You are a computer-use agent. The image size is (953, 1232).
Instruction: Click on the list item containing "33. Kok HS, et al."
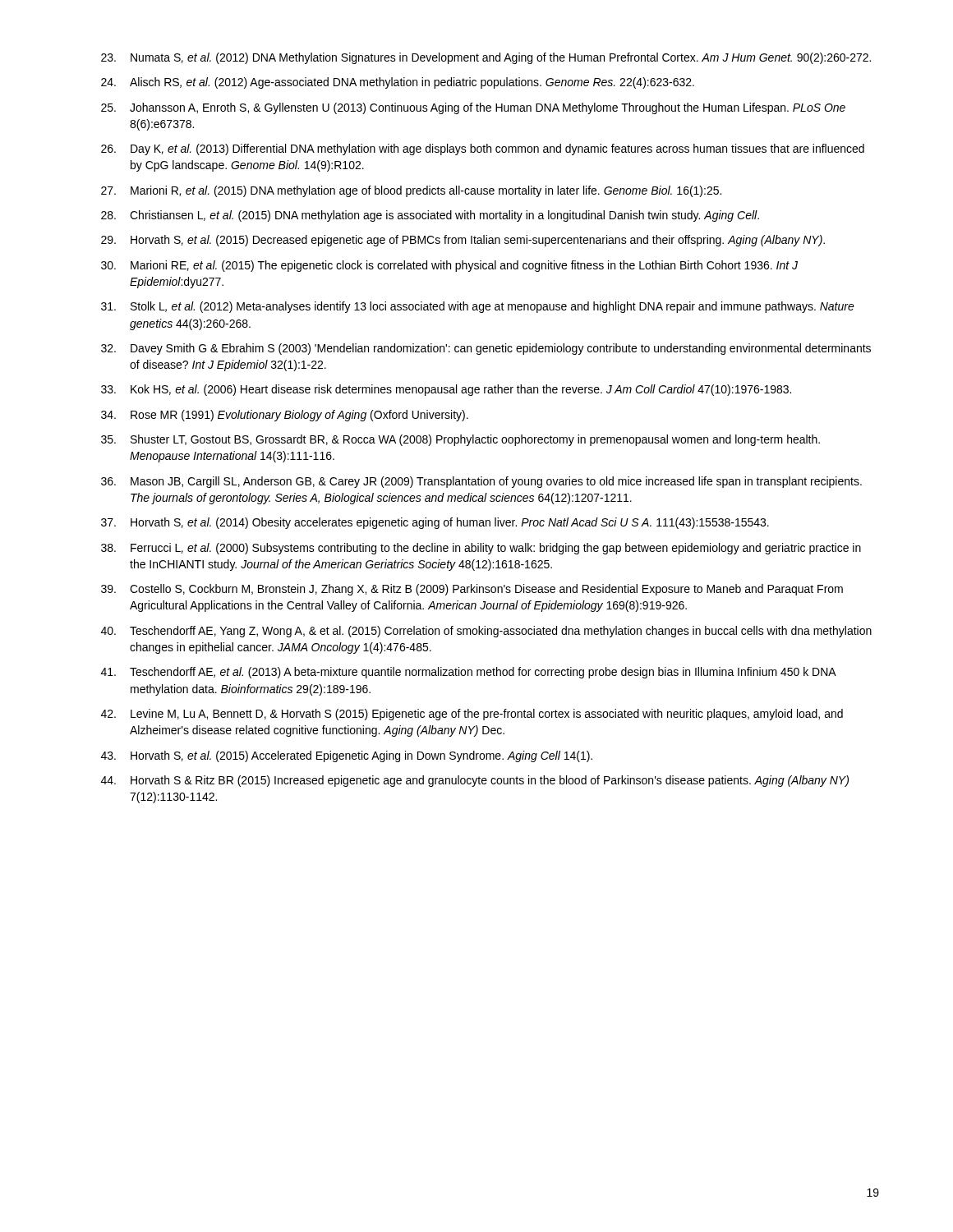point(476,390)
